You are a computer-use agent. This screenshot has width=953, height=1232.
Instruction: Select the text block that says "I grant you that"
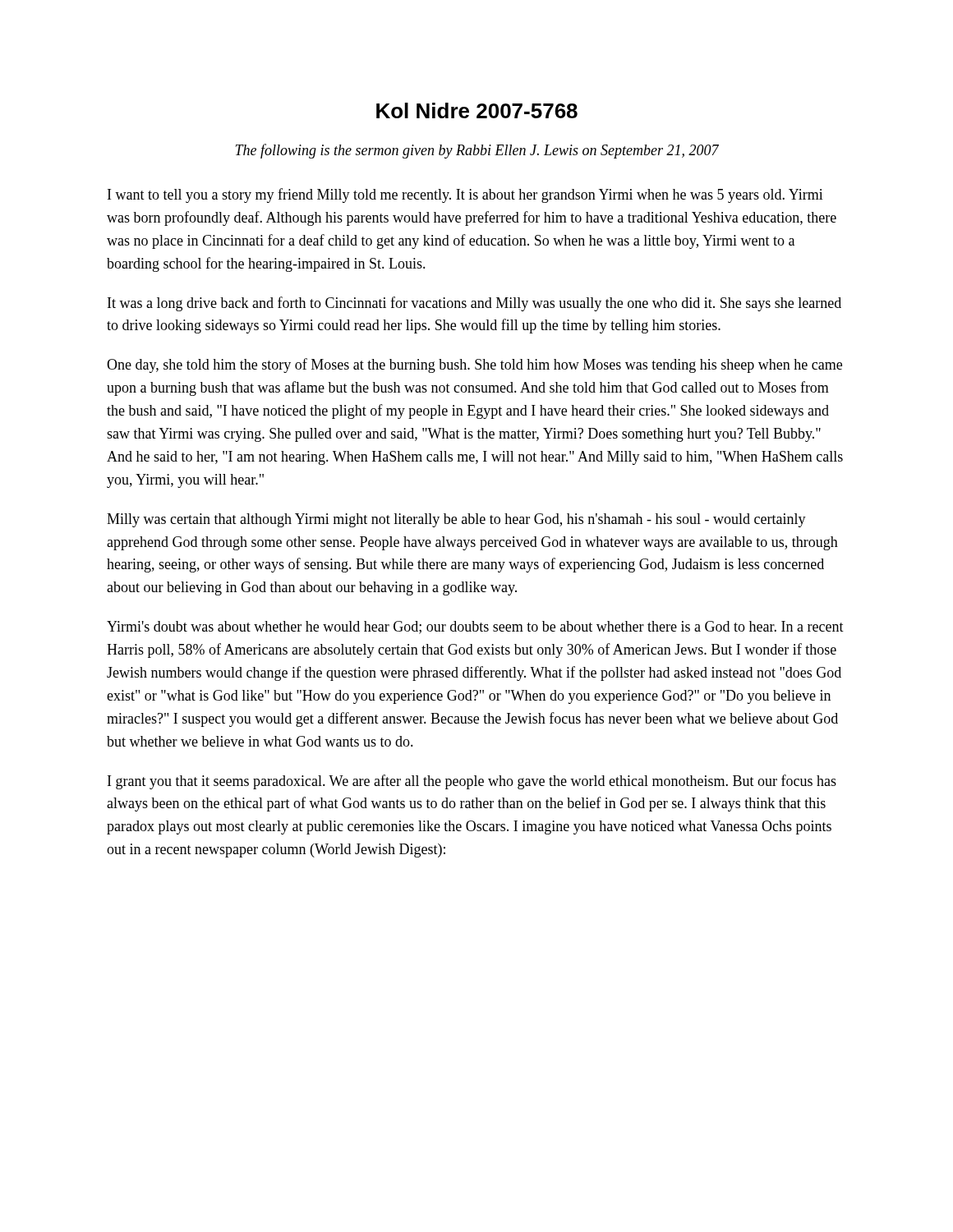pyautogui.click(x=472, y=815)
